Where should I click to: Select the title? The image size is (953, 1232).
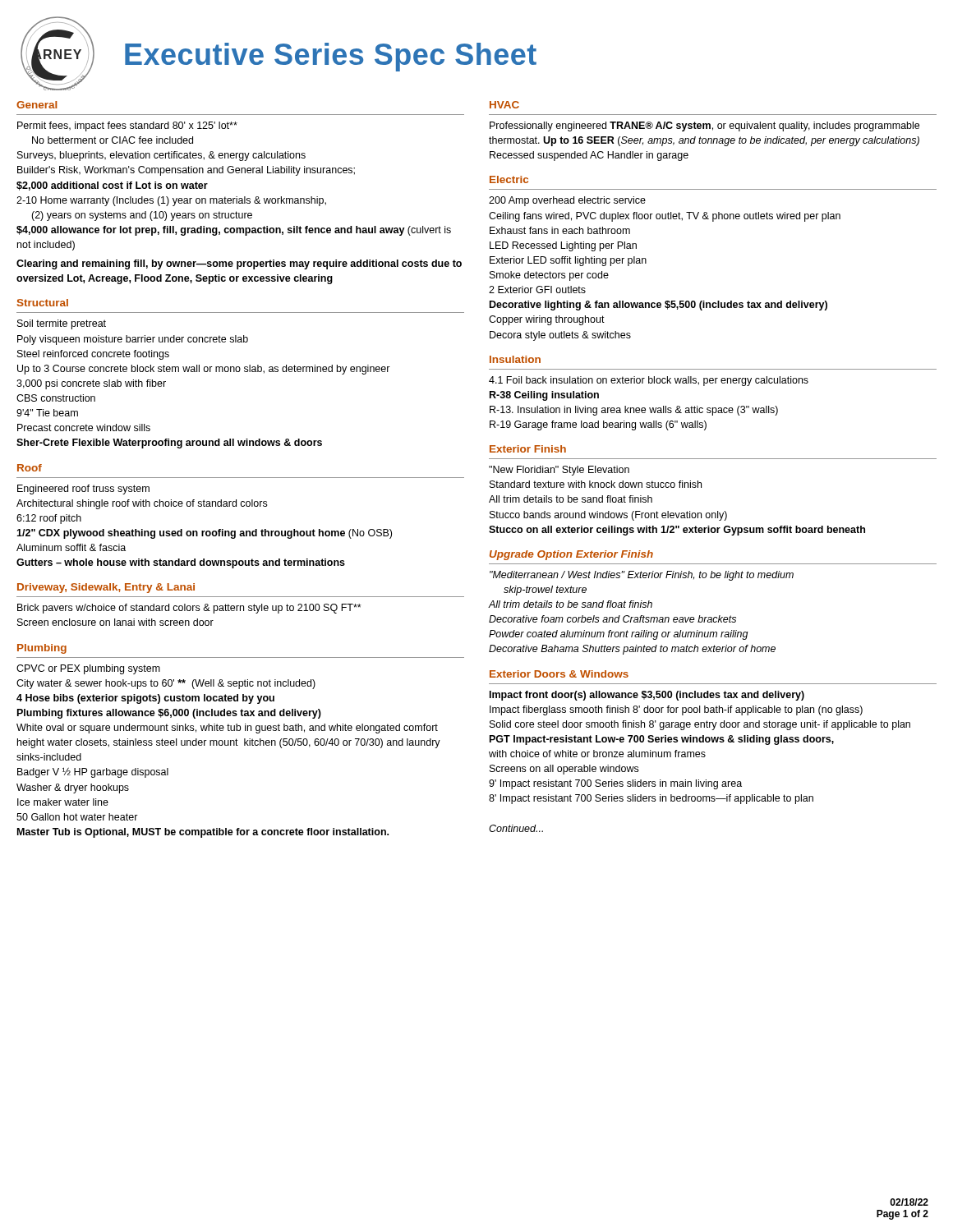click(330, 54)
